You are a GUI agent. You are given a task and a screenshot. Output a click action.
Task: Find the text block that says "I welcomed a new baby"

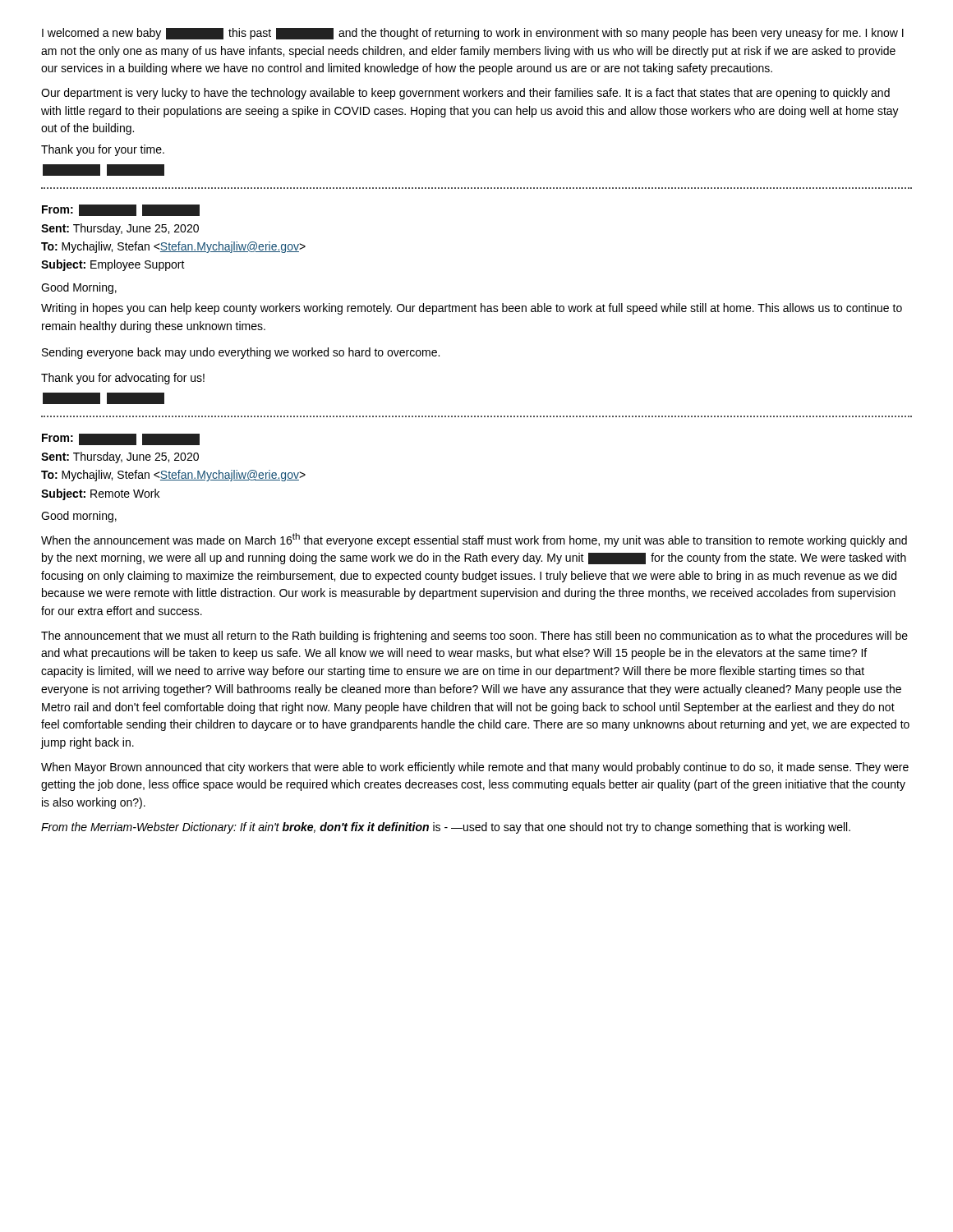click(x=473, y=51)
